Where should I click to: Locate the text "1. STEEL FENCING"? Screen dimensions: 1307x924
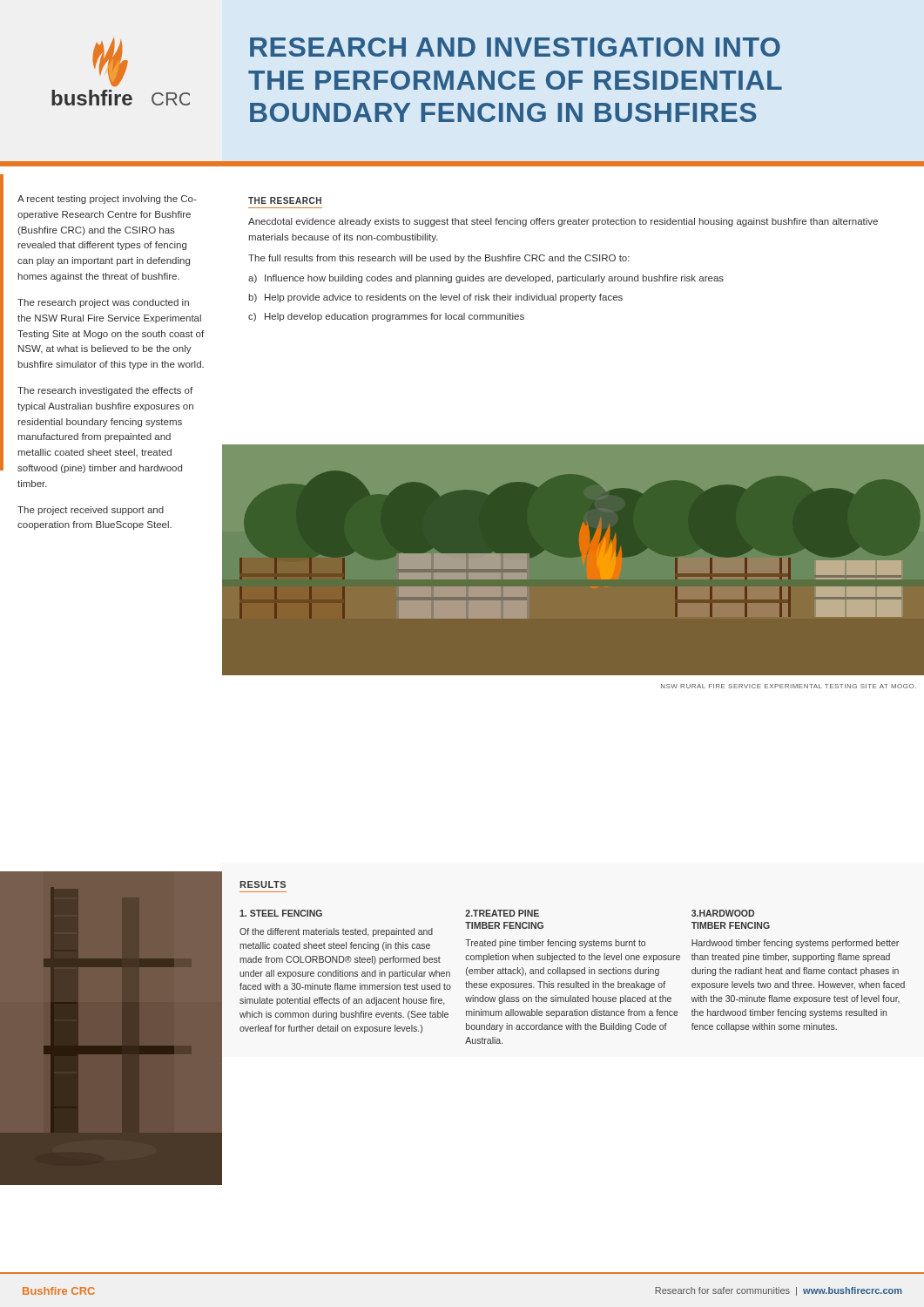click(x=281, y=913)
